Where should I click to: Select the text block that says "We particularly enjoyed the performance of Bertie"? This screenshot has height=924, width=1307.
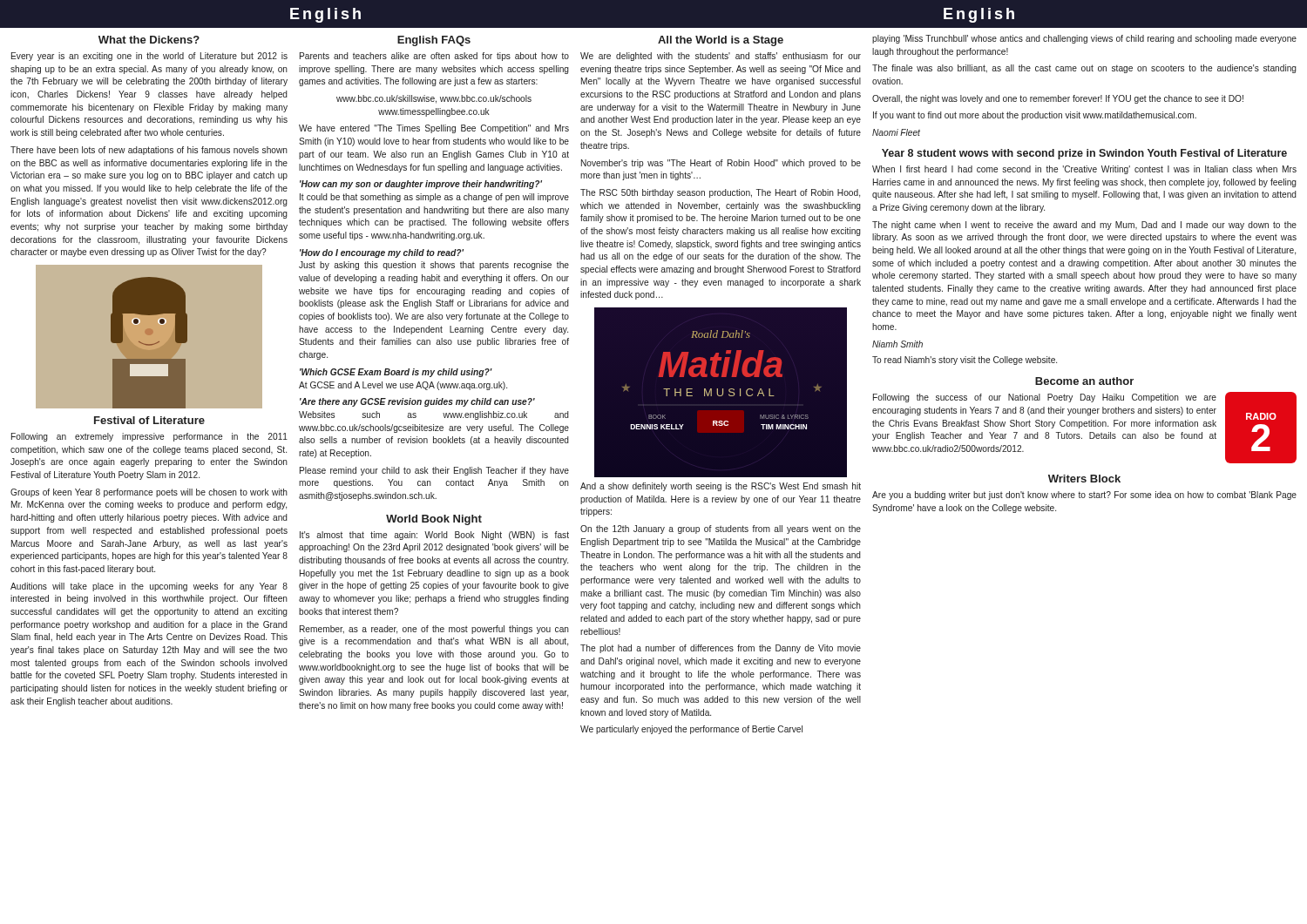[692, 730]
